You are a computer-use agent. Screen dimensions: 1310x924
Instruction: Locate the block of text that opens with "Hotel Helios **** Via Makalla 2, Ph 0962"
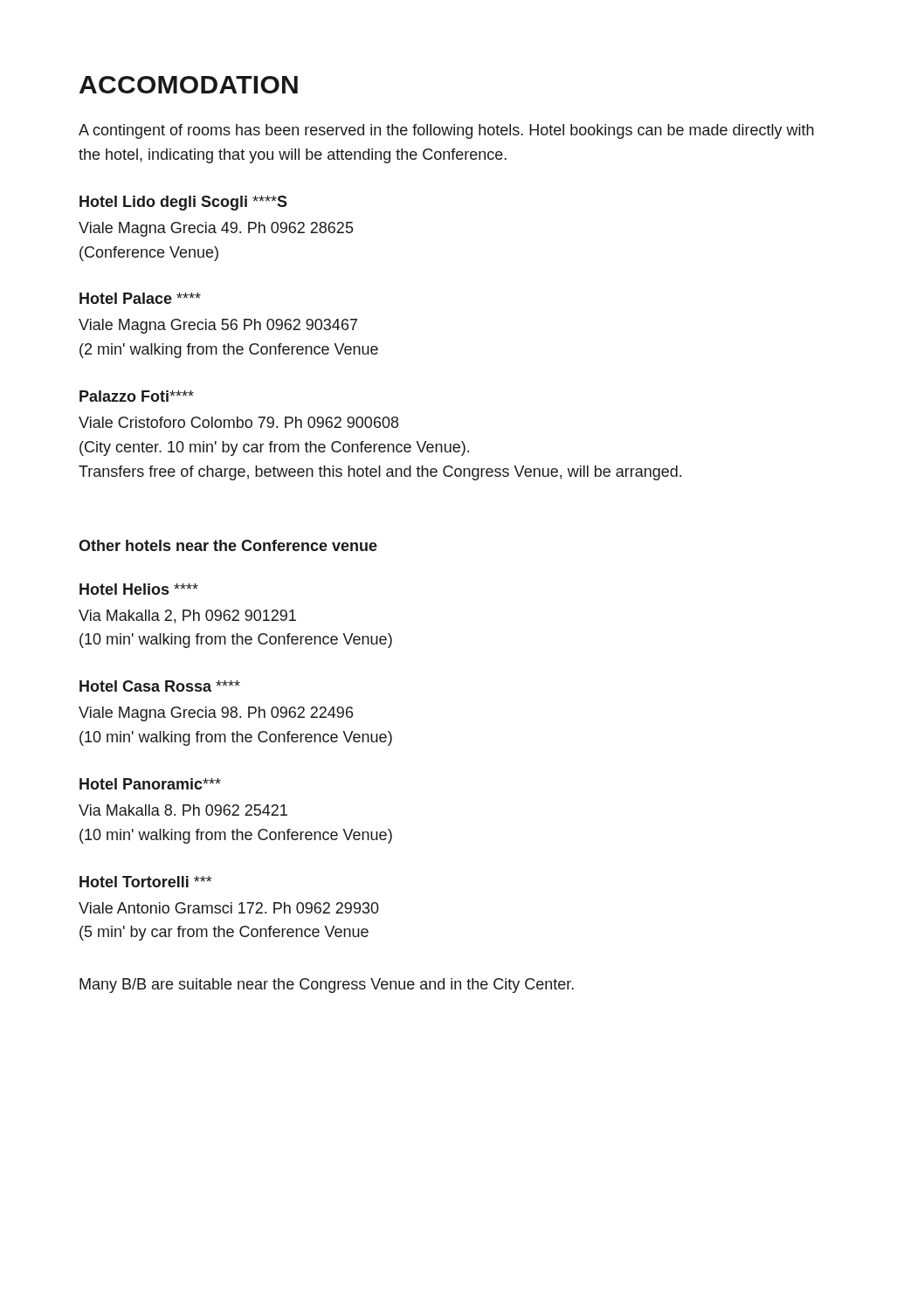[139, 589]
